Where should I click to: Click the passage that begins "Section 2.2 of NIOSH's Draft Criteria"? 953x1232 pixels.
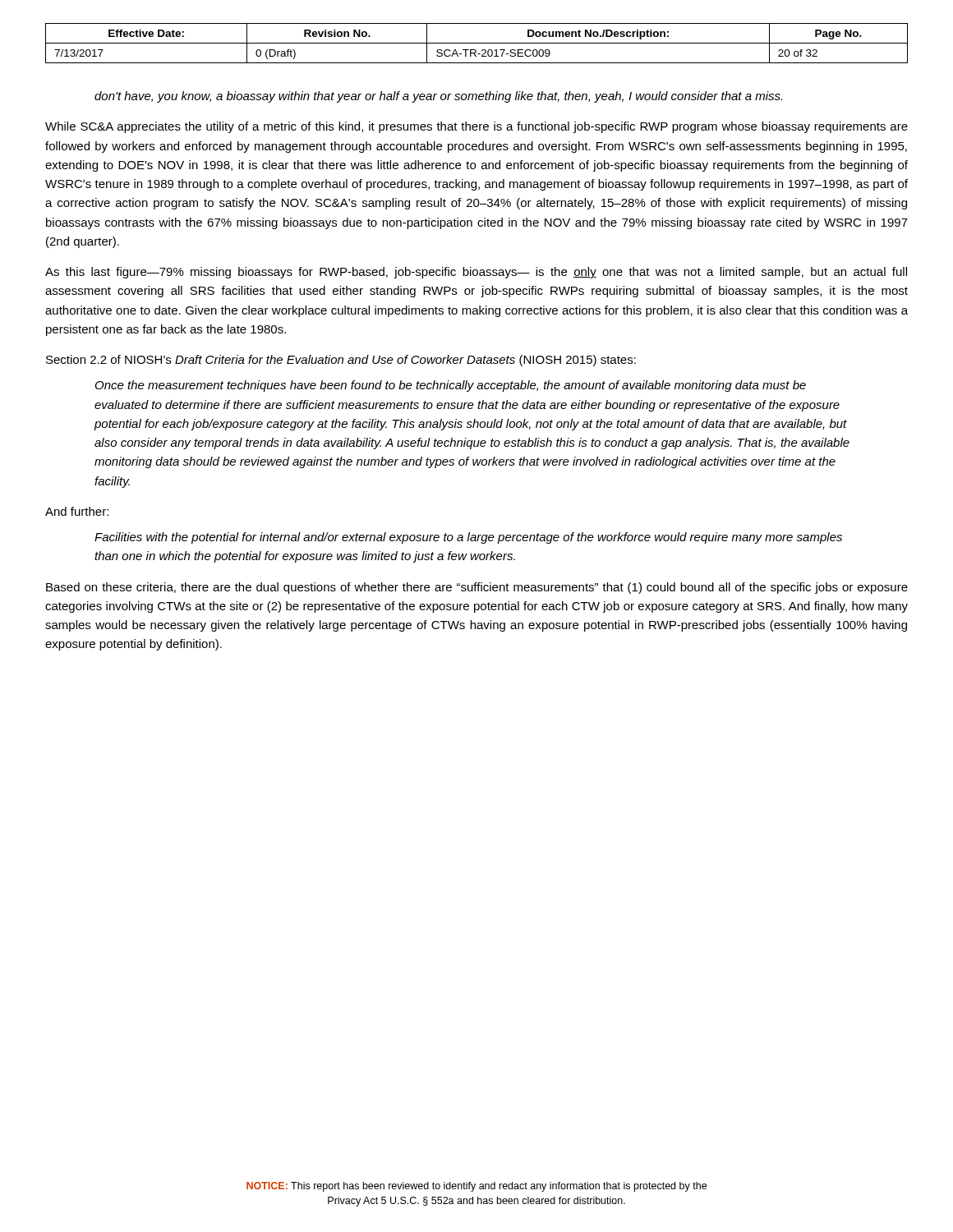pyautogui.click(x=341, y=359)
